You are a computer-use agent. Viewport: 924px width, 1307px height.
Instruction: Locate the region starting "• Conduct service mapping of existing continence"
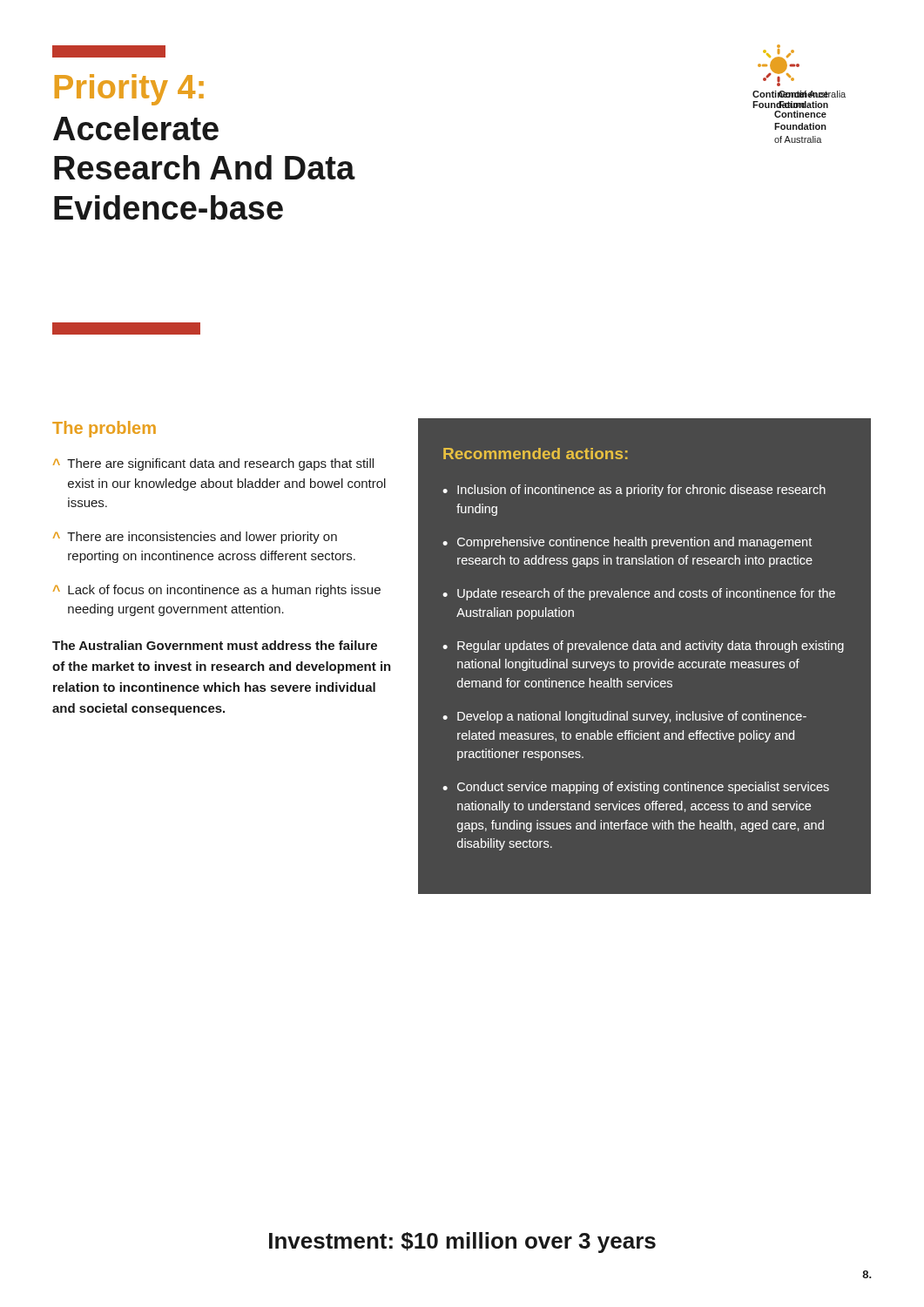coord(644,816)
